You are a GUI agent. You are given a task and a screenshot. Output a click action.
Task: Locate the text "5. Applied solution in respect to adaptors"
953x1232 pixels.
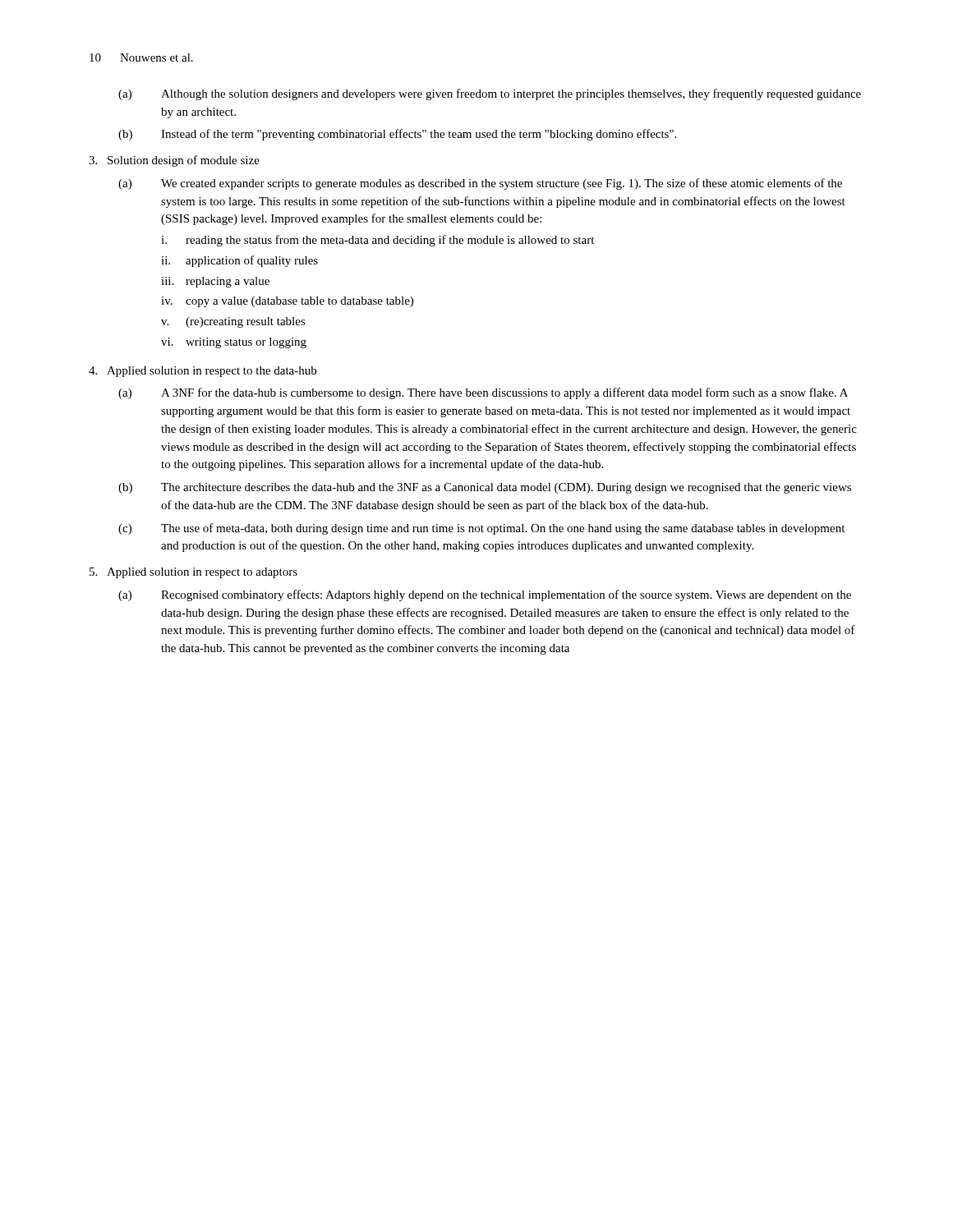tap(193, 573)
